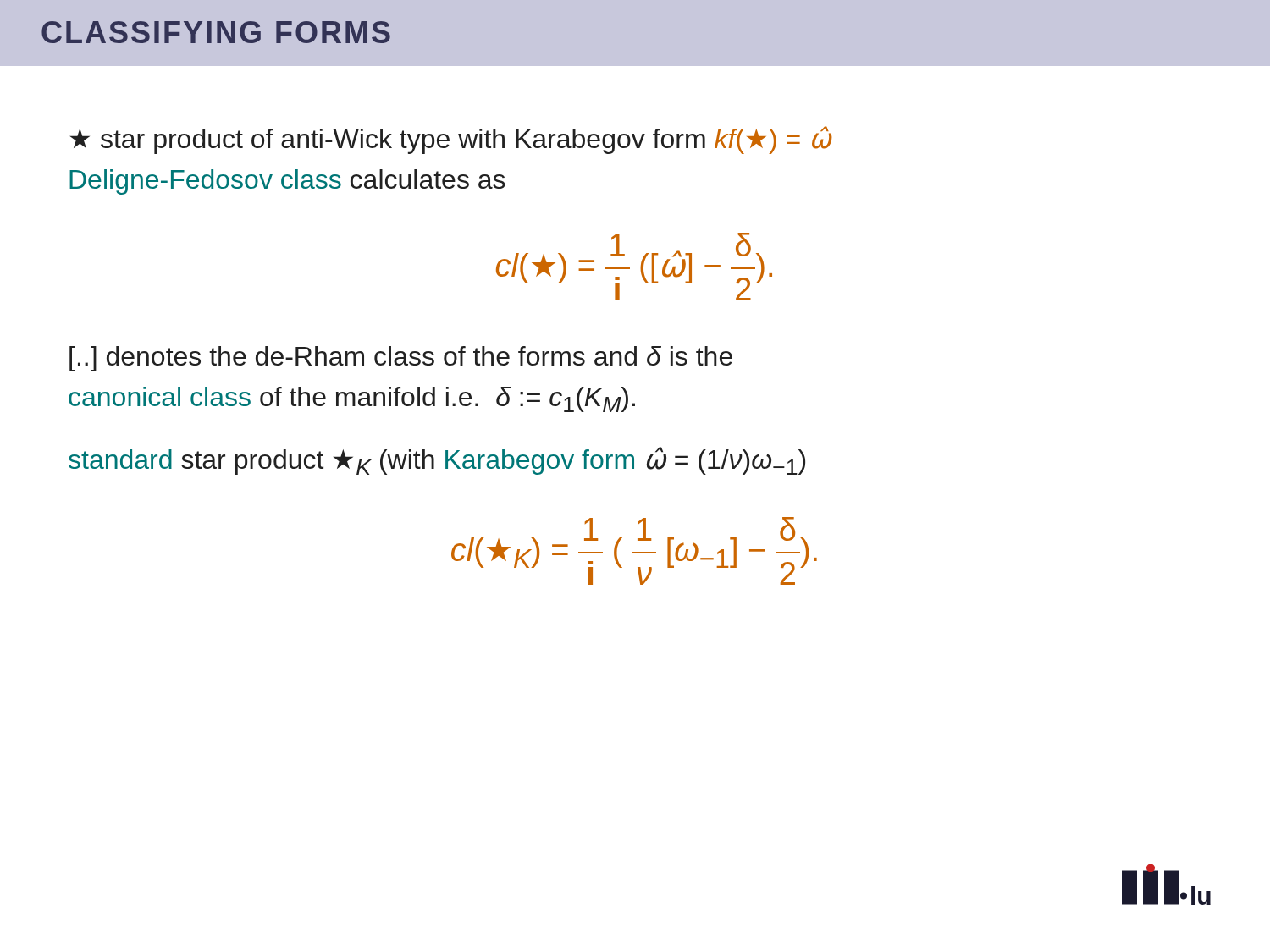Click the passage that begins "[..] denotes the de-Rham class of"
Screen dimensions: 952x1270
click(400, 379)
